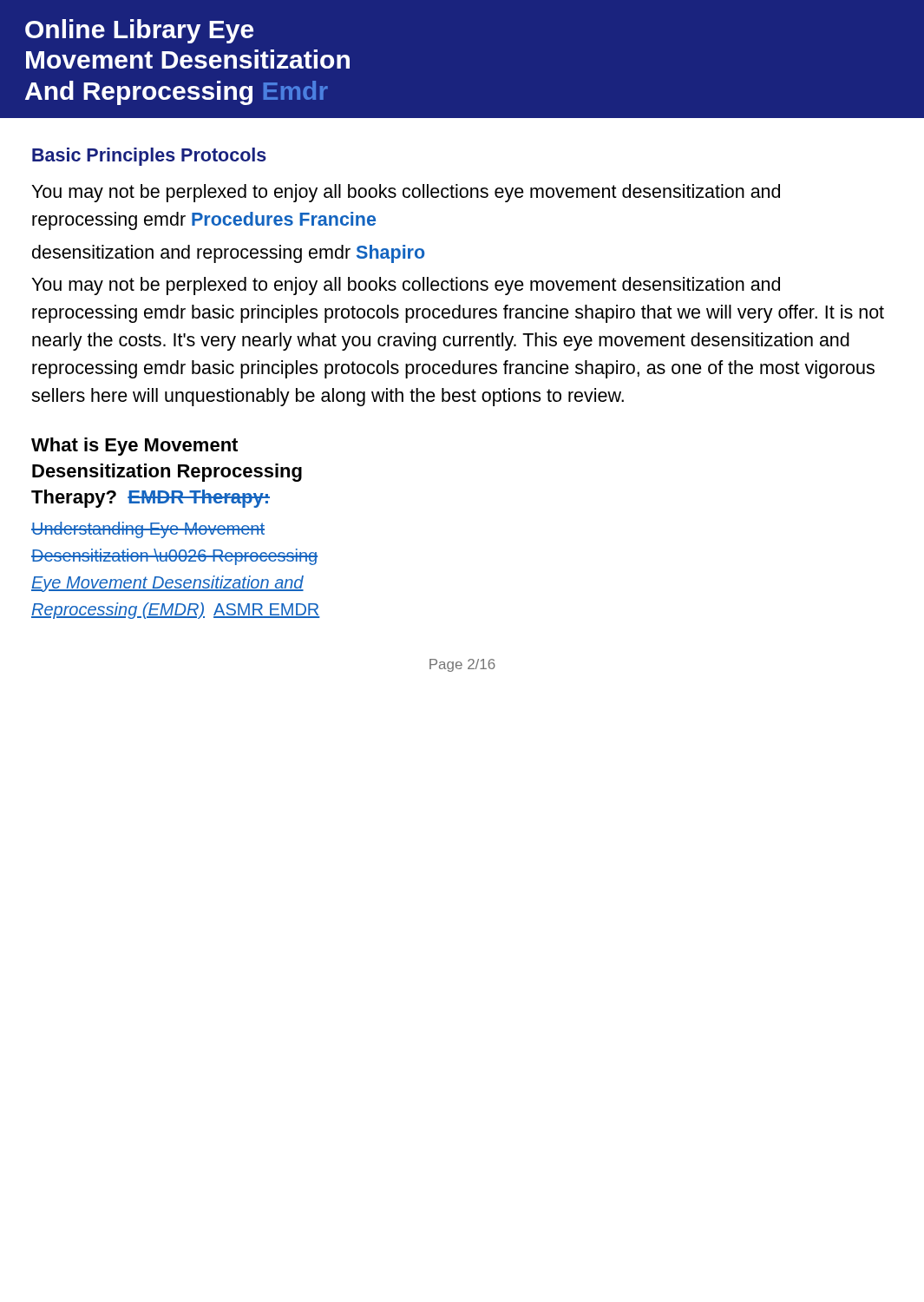This screenshot has height=1302, width=924.
Task: Find the list item with the text "Eye Movement Desensitization"
Action: 167,582
